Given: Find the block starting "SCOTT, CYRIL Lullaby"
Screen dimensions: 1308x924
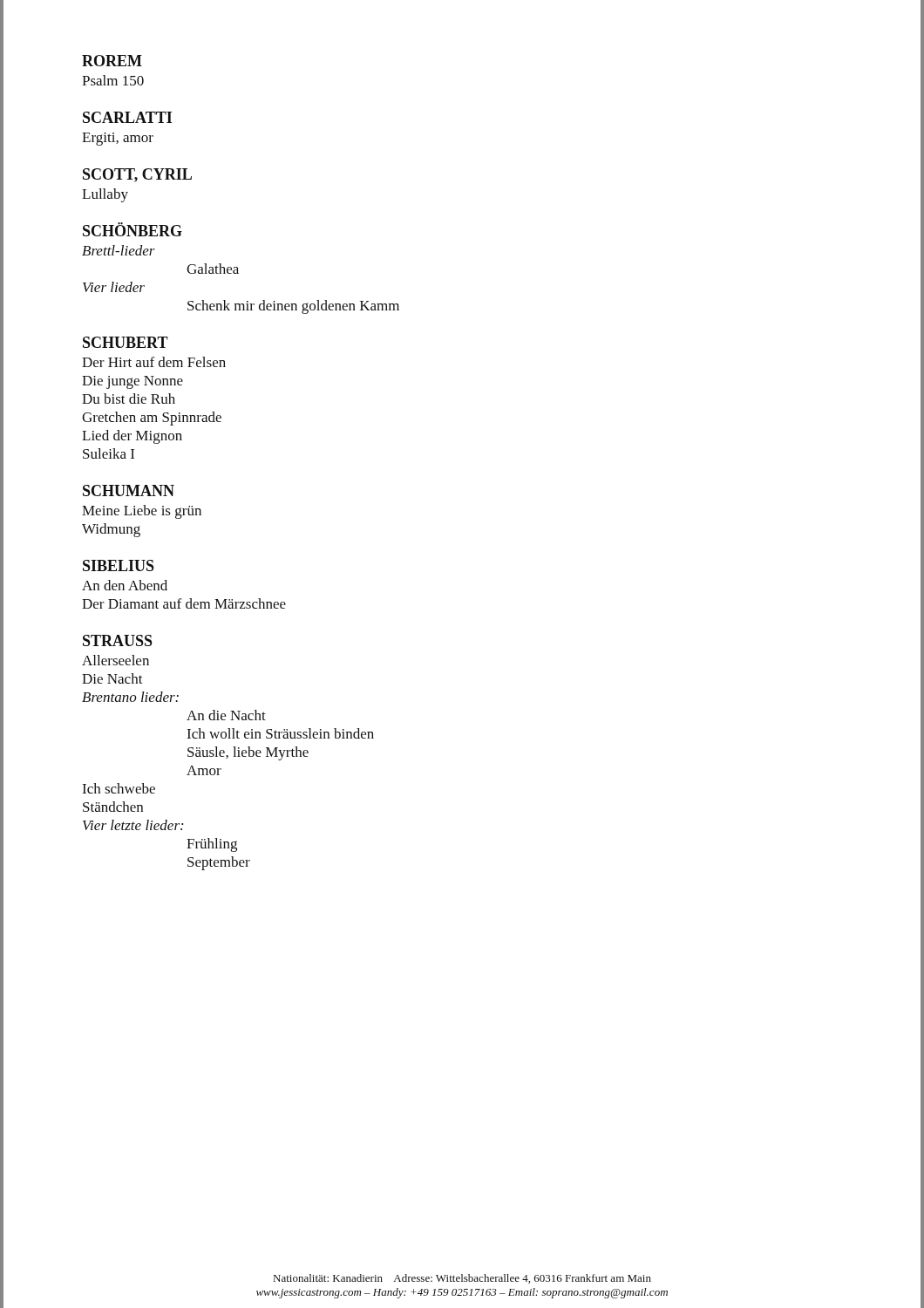Looking at the screenshot, I should pos(137,175).
